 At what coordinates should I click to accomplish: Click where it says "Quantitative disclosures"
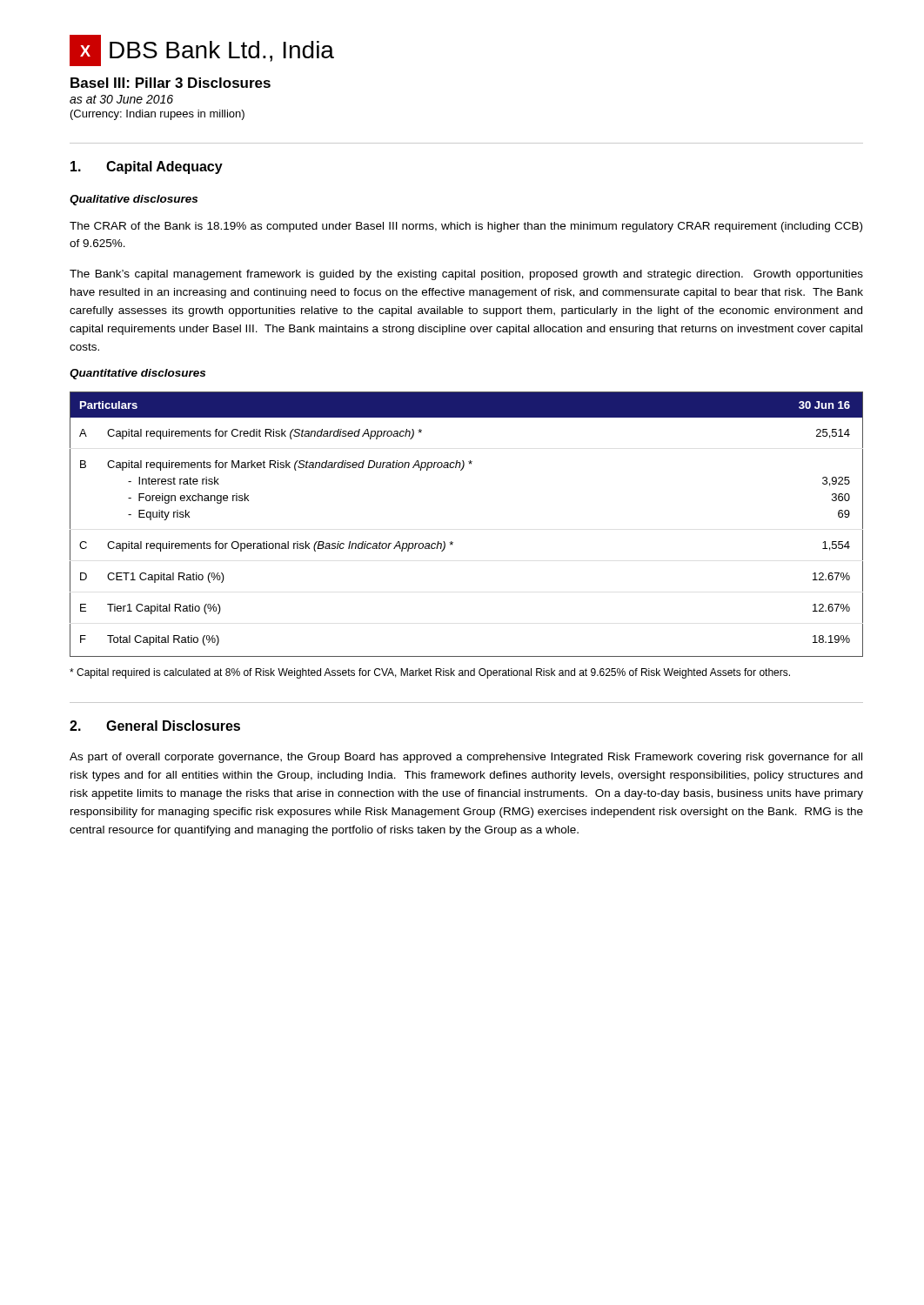(x=137, y=374)
